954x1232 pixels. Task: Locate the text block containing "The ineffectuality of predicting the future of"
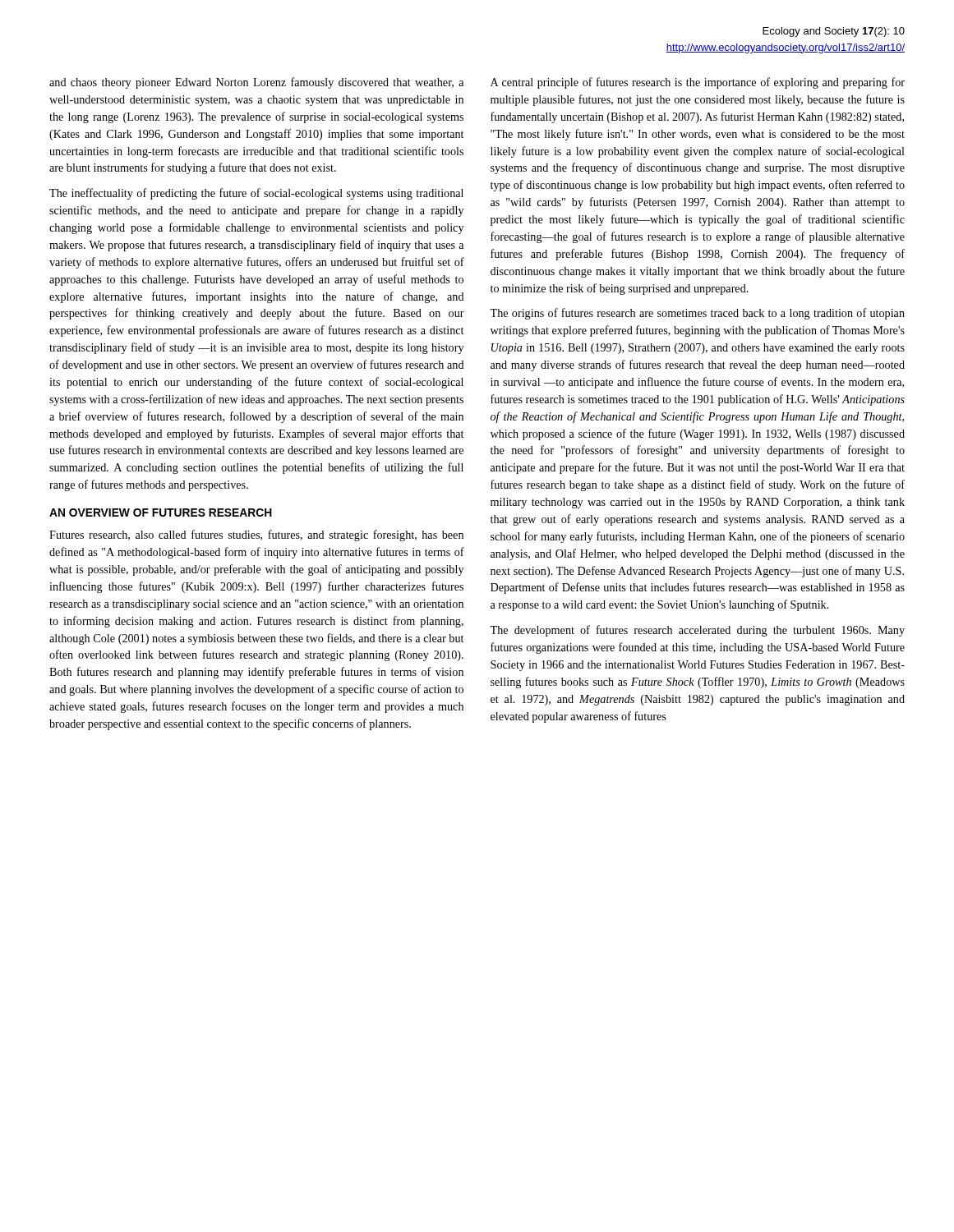point(257,339)
